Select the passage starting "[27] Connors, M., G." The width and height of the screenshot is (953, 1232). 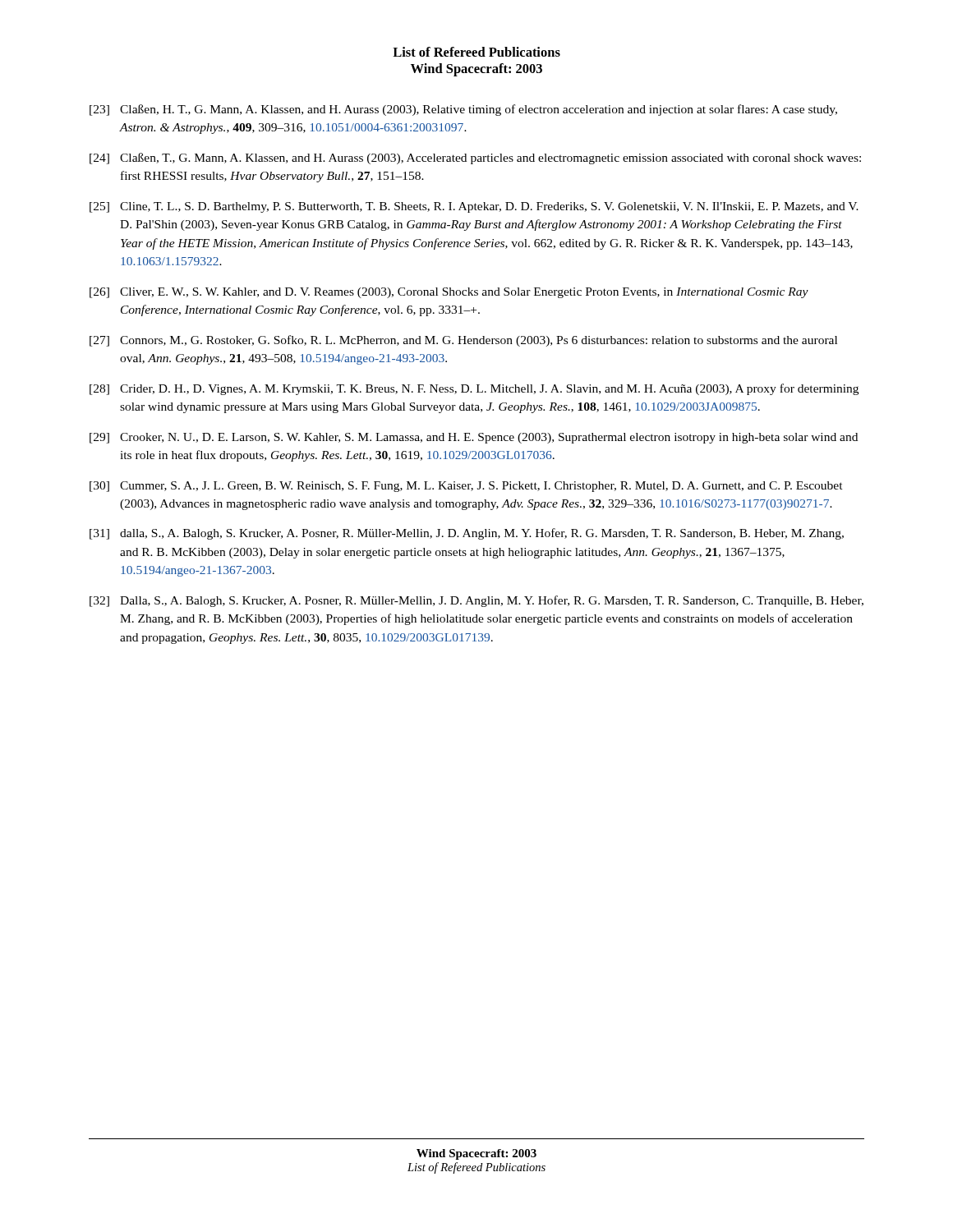click(476, 349)
